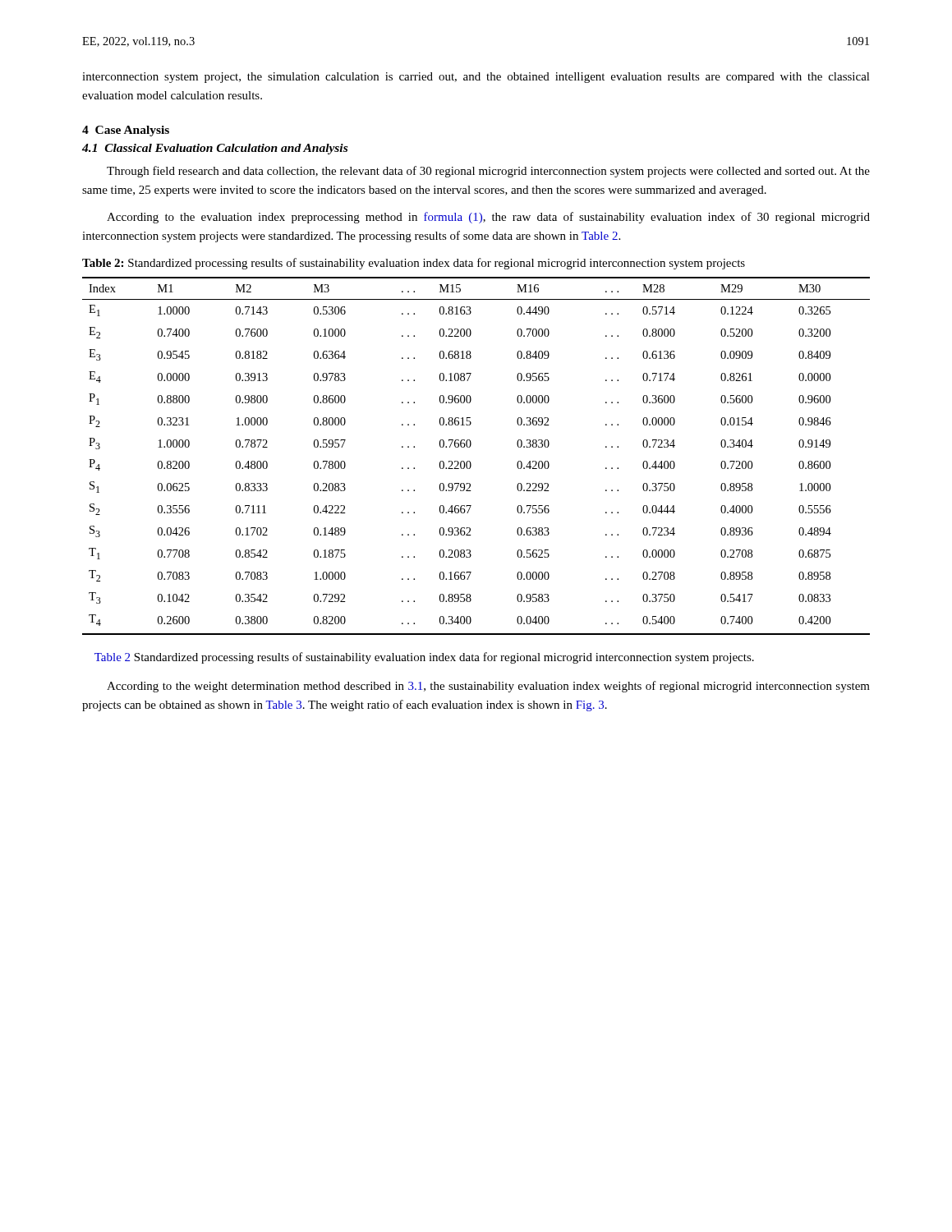This screenshot has width=952, height=1232.
Task: Click on the table containing ". . ."
Action: pos(476,456)
